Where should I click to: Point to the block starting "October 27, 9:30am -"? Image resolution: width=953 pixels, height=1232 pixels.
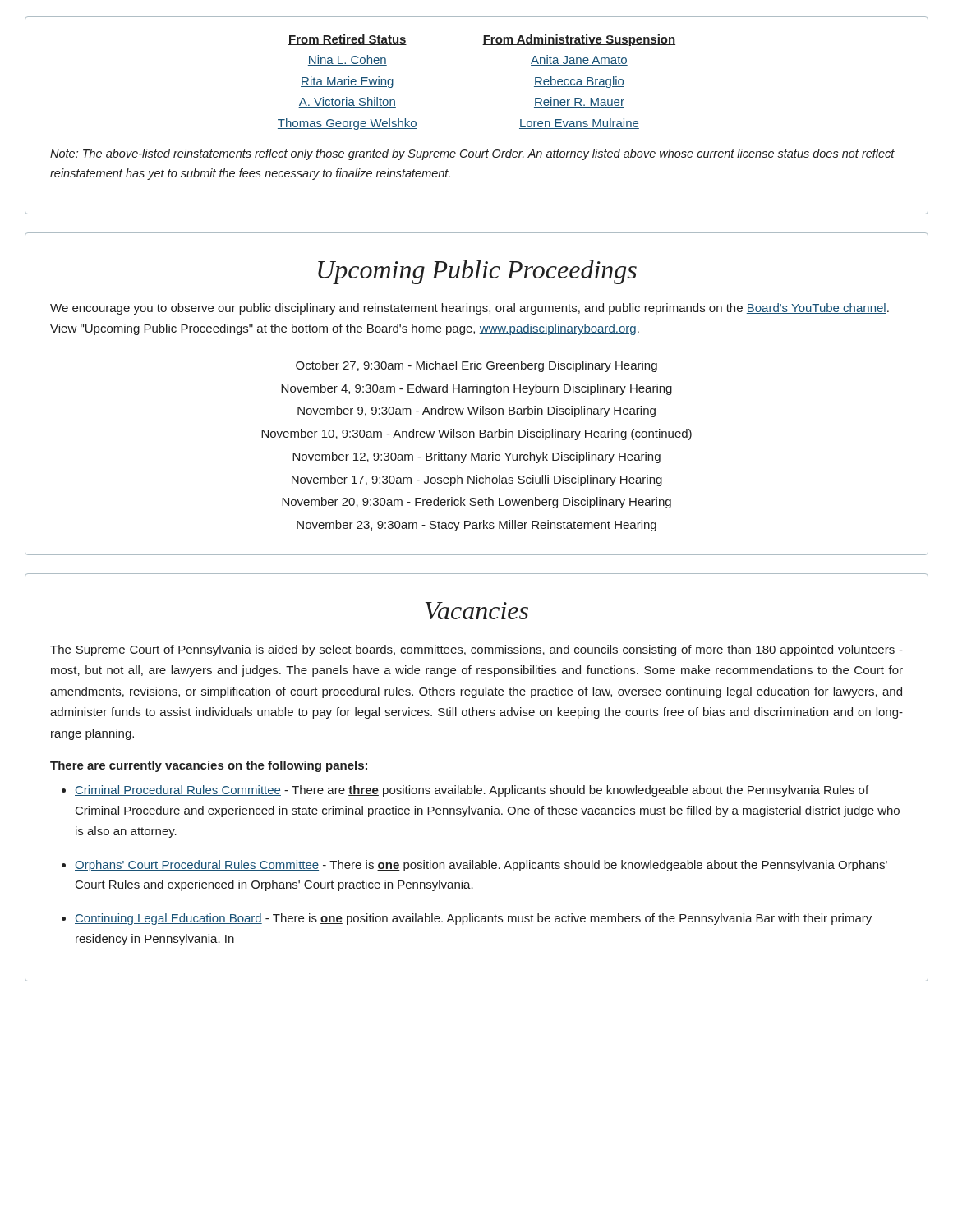476,365
